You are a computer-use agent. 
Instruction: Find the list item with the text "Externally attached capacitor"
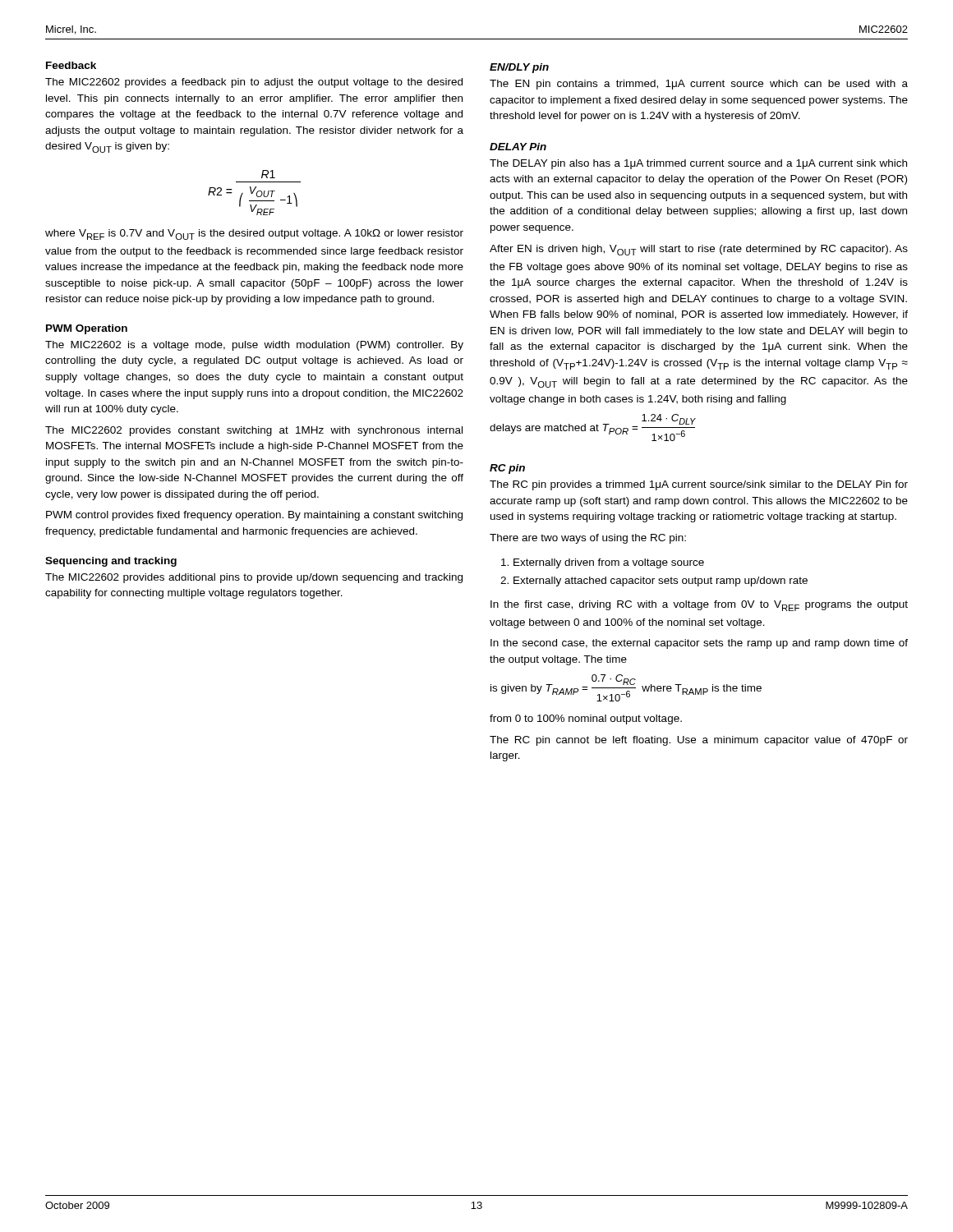[660, 580]
